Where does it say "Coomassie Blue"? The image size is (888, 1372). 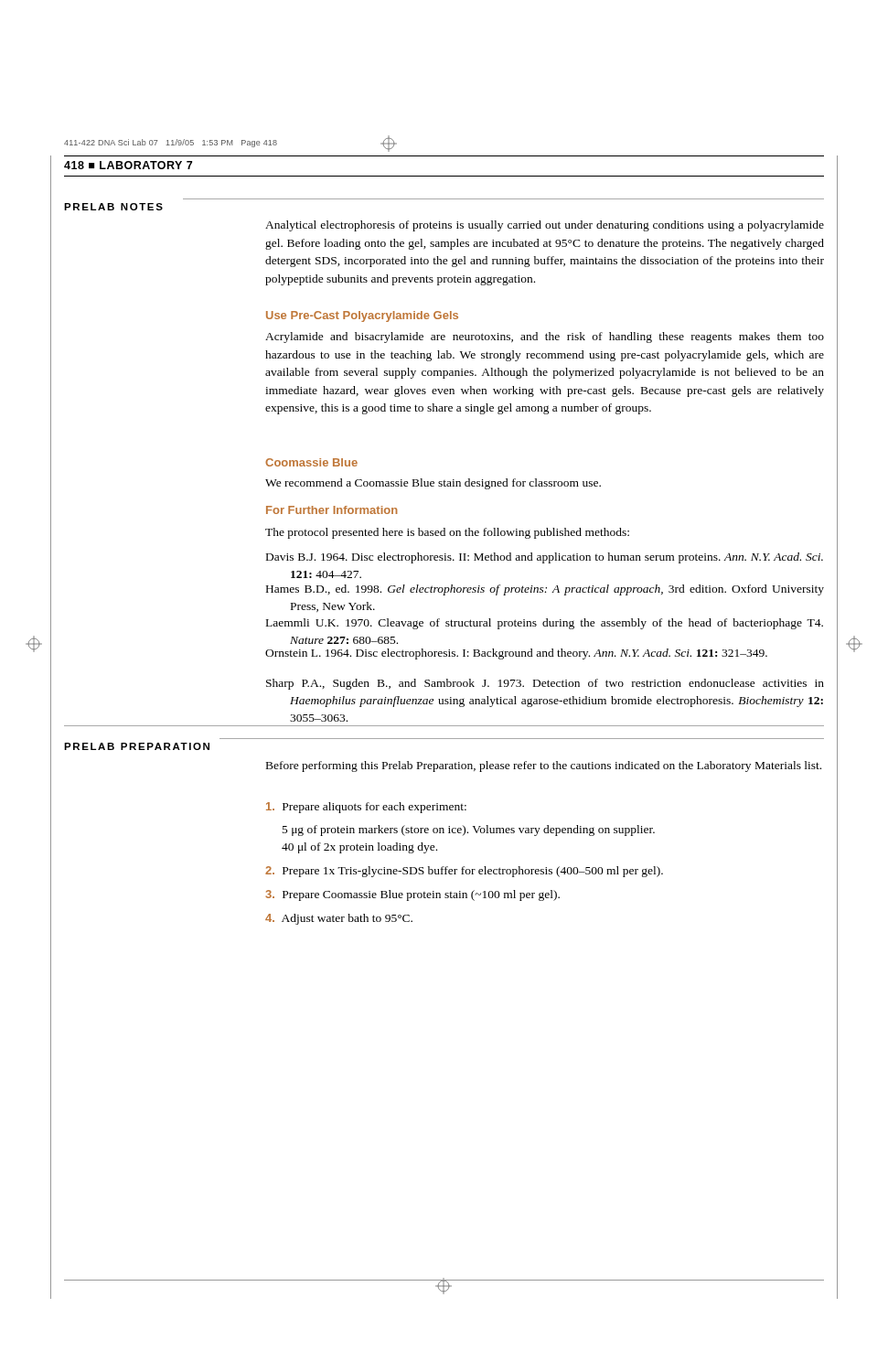pos(311,462)
